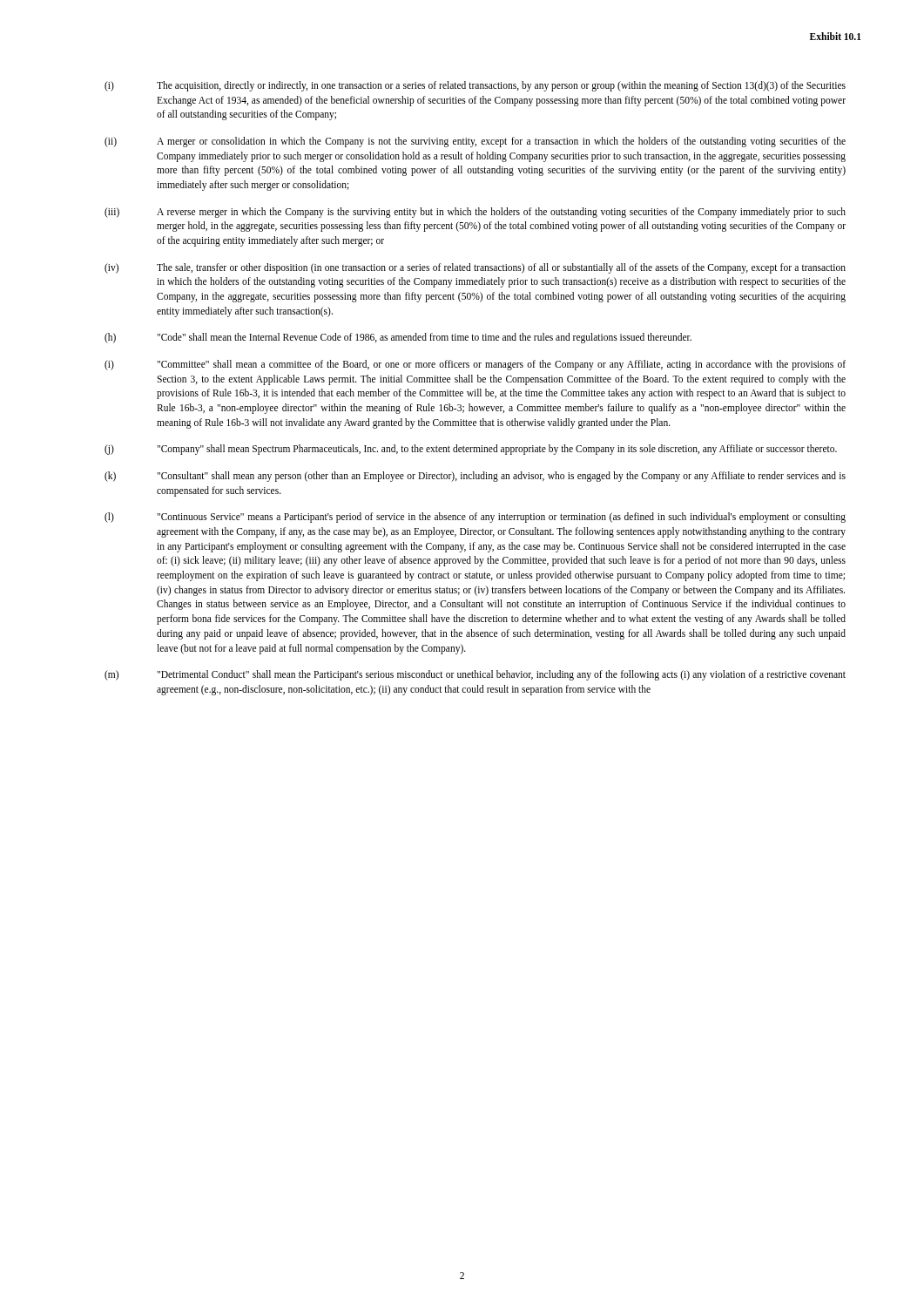Select the text block that reads "(l) "Continuous Service" means a Participant's"
Screen dimensions: 1307x924
tap(462, 583)
